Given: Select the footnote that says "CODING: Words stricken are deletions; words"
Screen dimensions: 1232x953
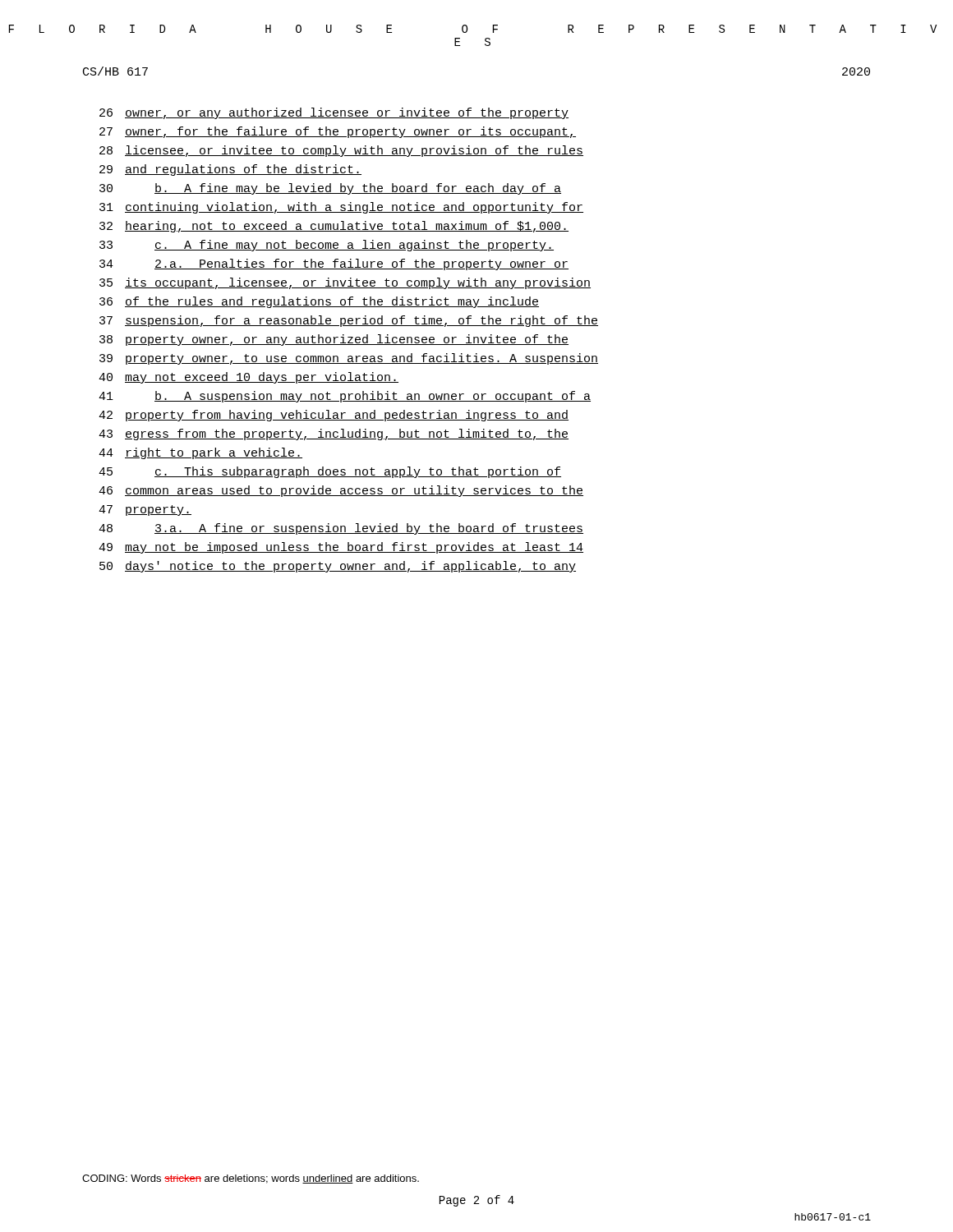Looking at the screenshot, I should coord(251,1178).
